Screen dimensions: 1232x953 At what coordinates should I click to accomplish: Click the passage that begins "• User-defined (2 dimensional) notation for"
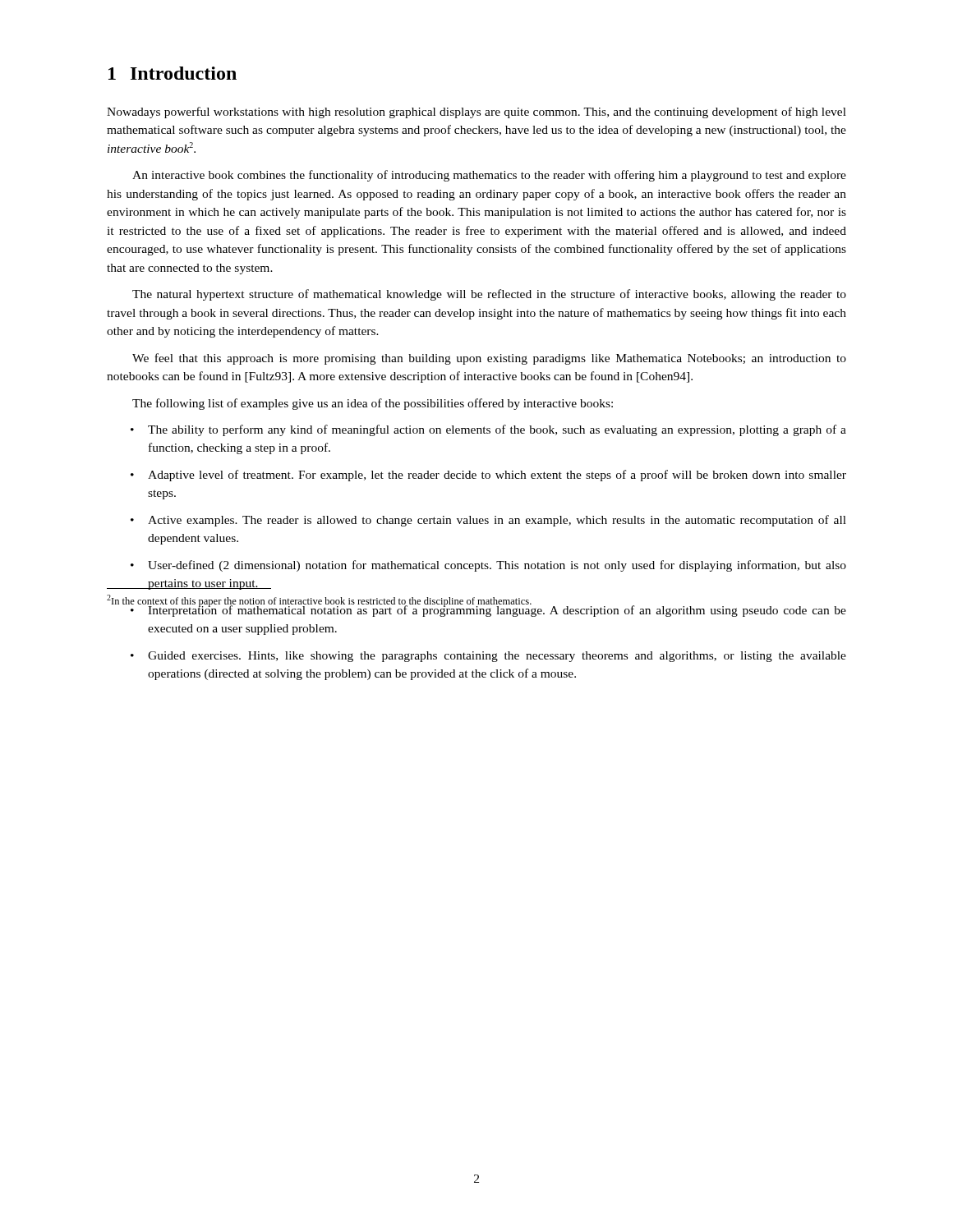(488, 574)
